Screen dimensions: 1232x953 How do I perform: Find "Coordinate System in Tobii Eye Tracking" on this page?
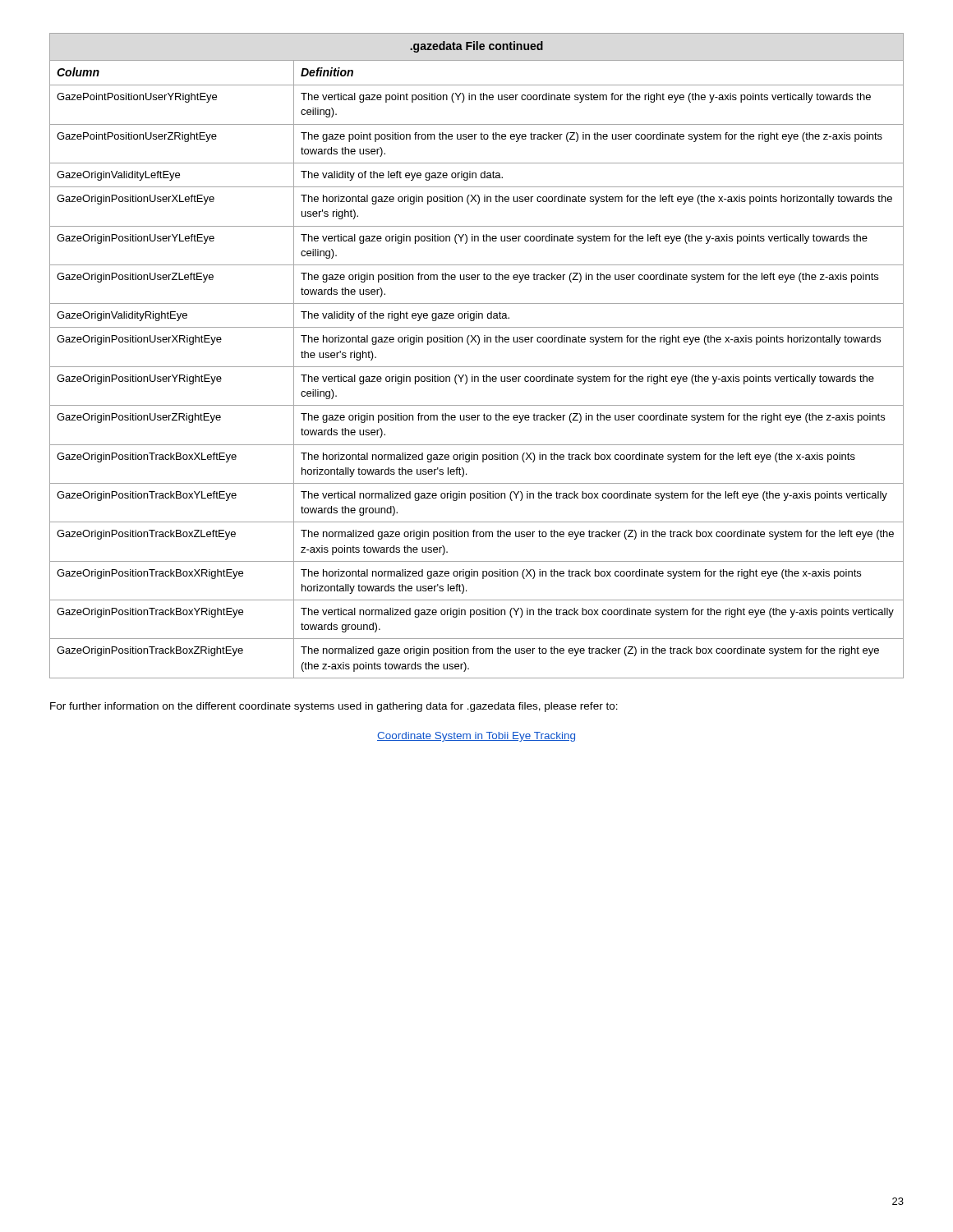point(476,736)
